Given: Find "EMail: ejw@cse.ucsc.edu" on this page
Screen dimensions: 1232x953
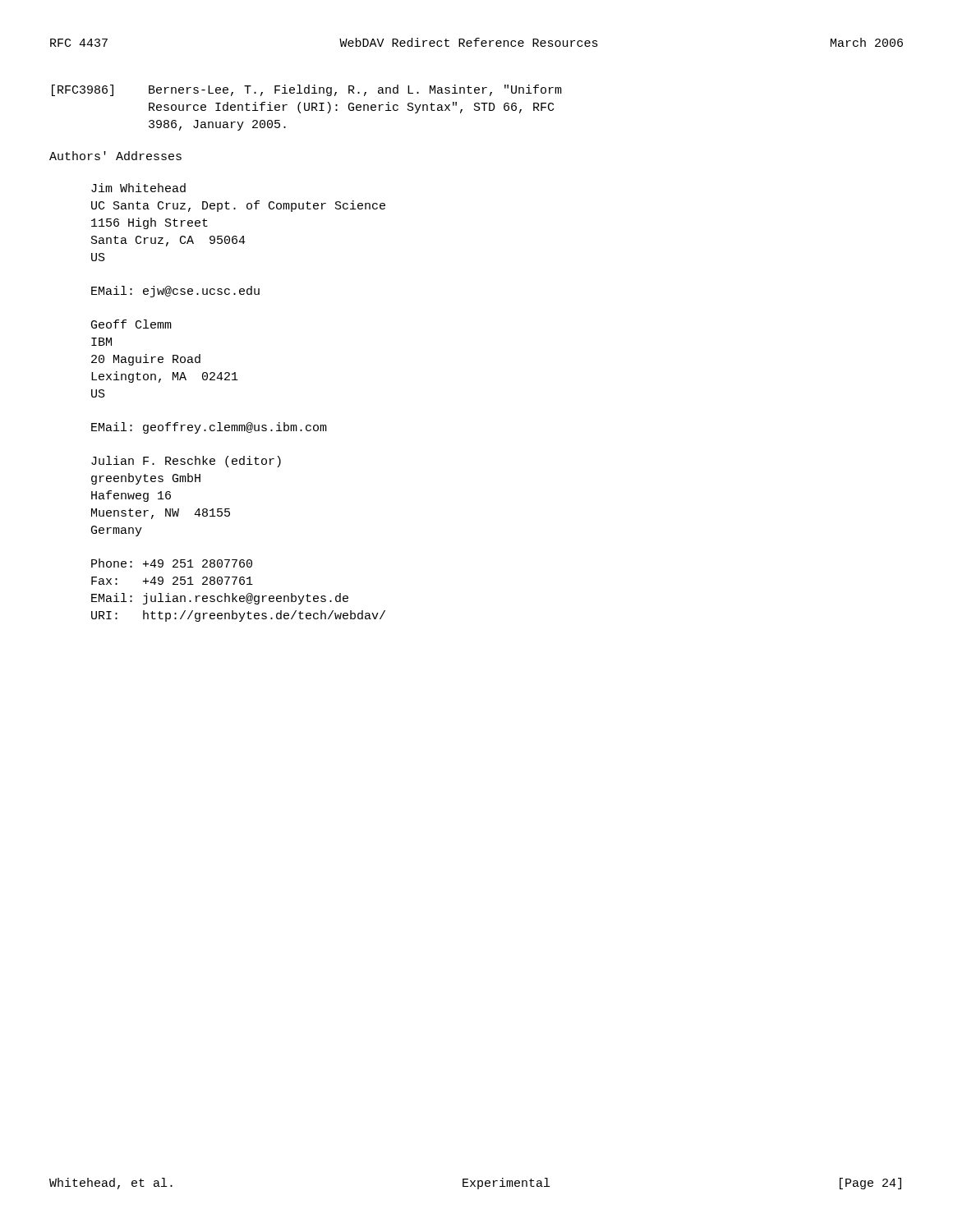Looking at the screenshot, I should (175, 292).
